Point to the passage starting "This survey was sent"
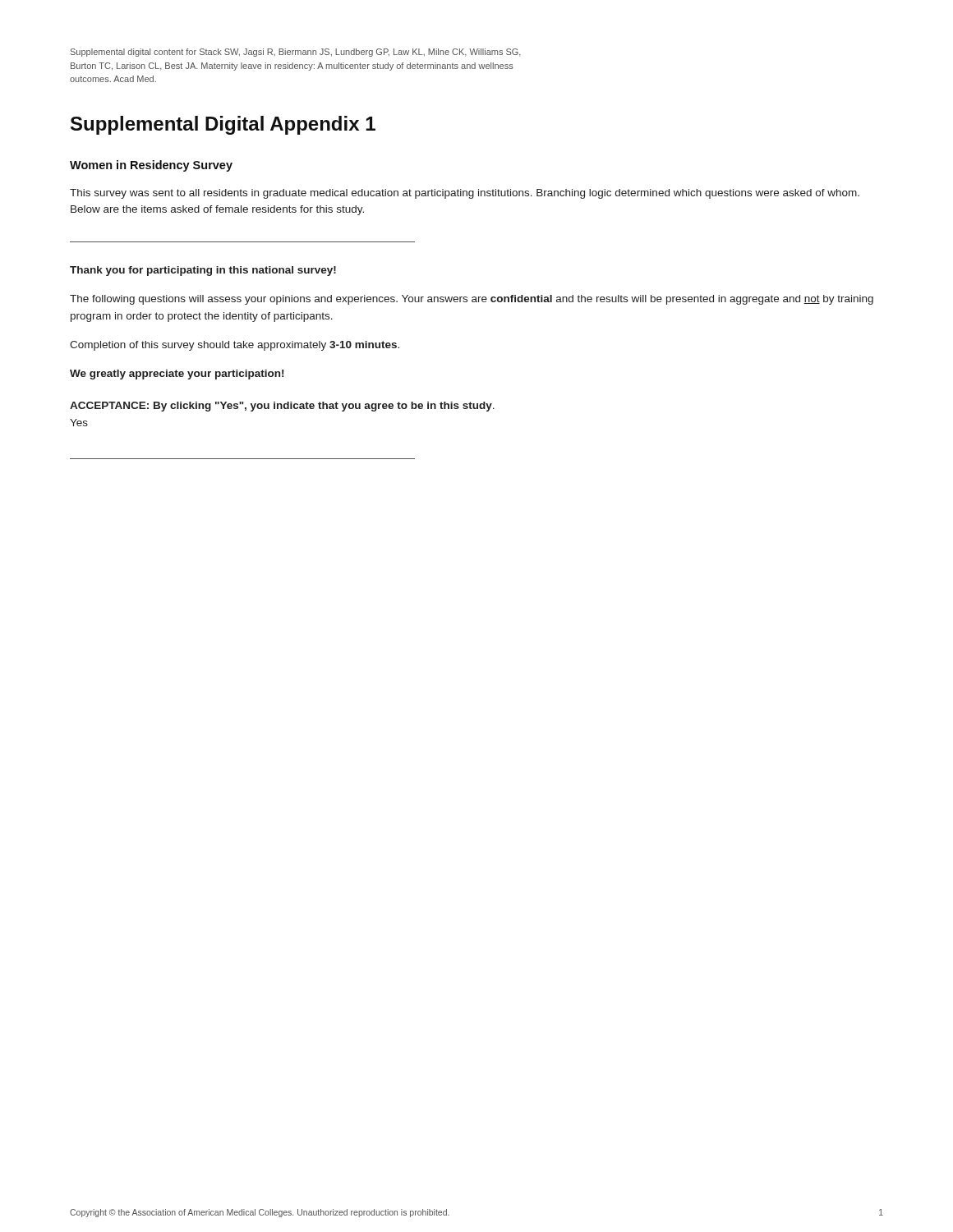Screen dimensions: 1232x953 pos(465,201)
